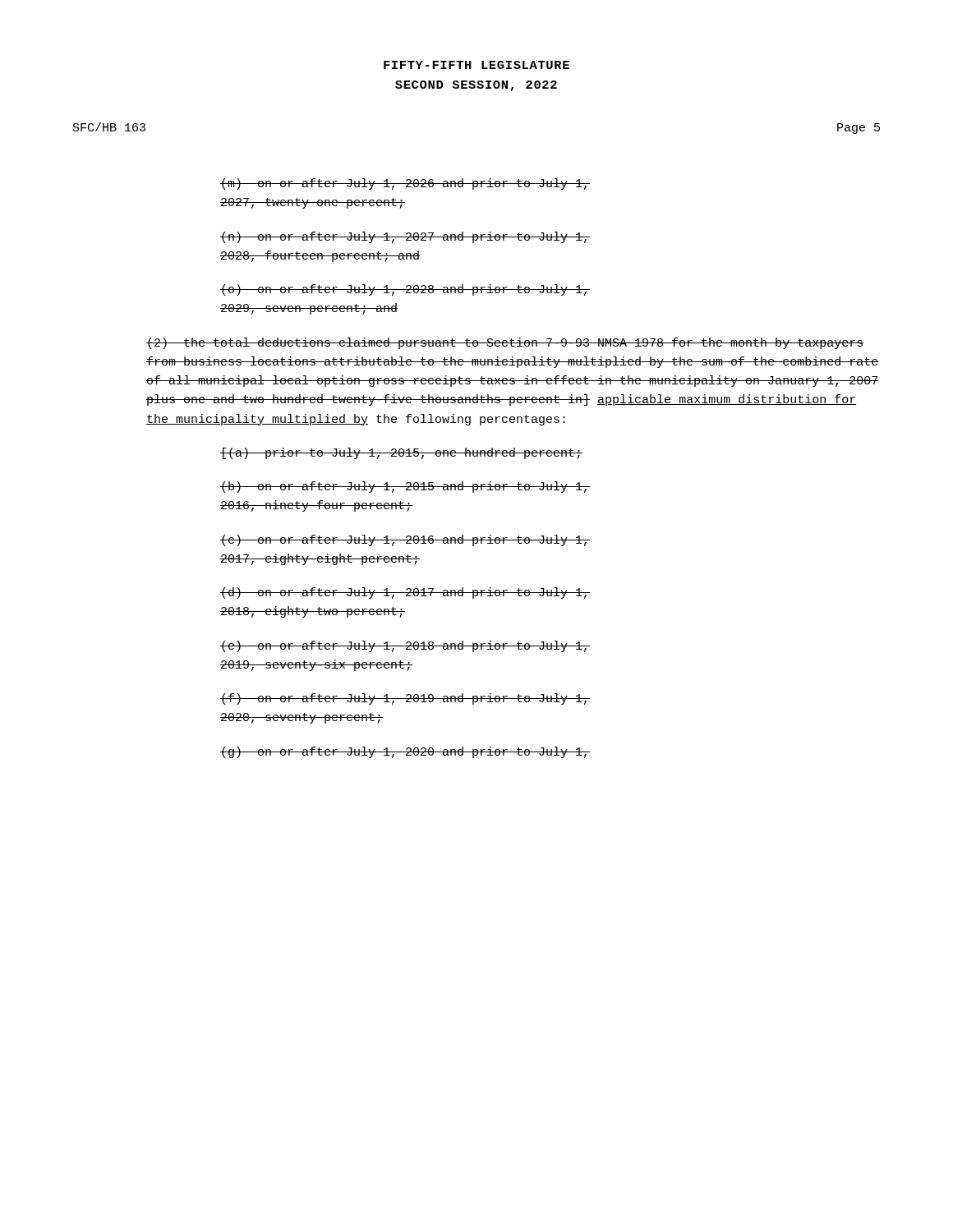Find the text block starting "(o) on or after"
Viewport: 953px width, 1232px height.
tap(405, 300)
